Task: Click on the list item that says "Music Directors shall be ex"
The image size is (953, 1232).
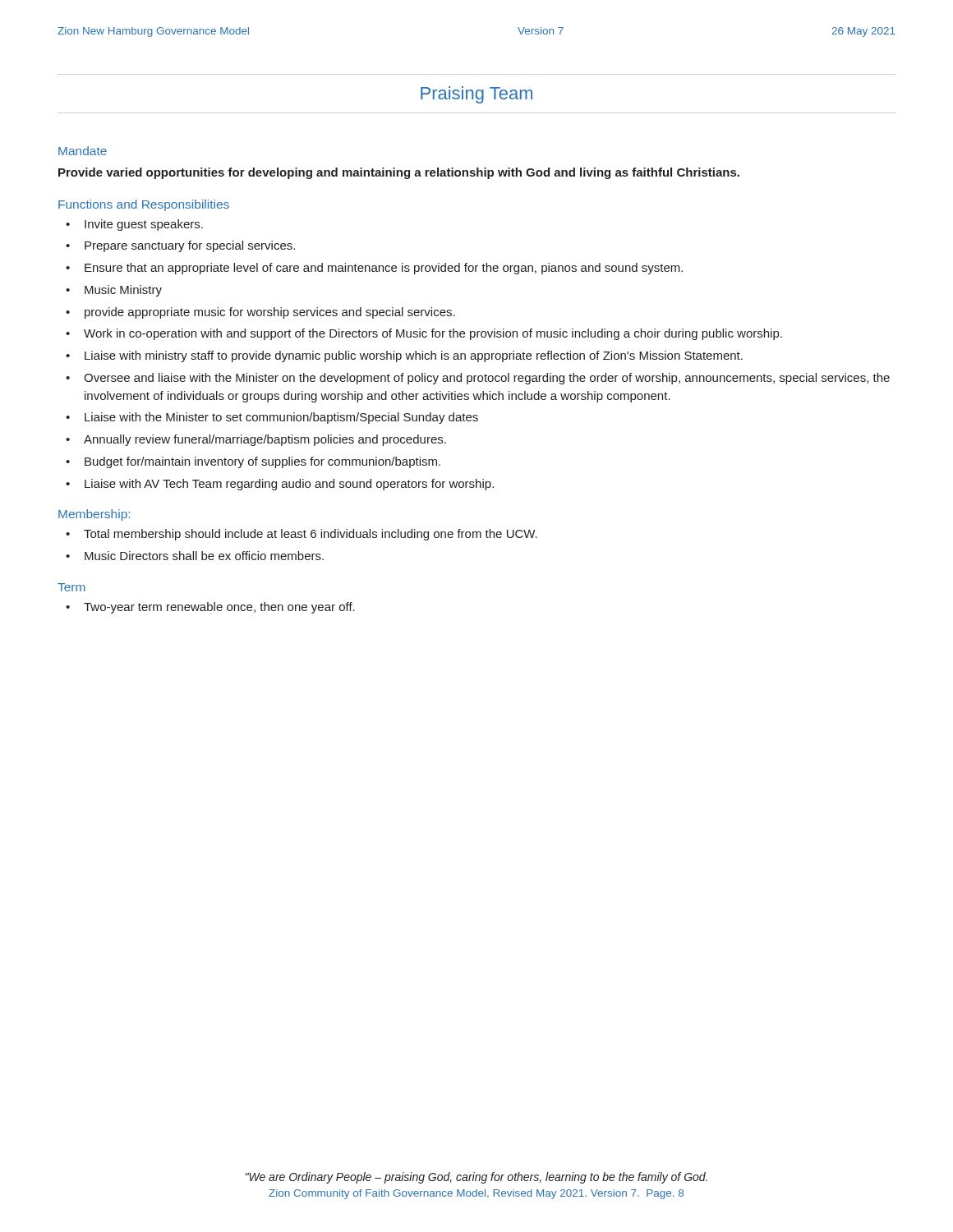Action: (x=204, y=556)
